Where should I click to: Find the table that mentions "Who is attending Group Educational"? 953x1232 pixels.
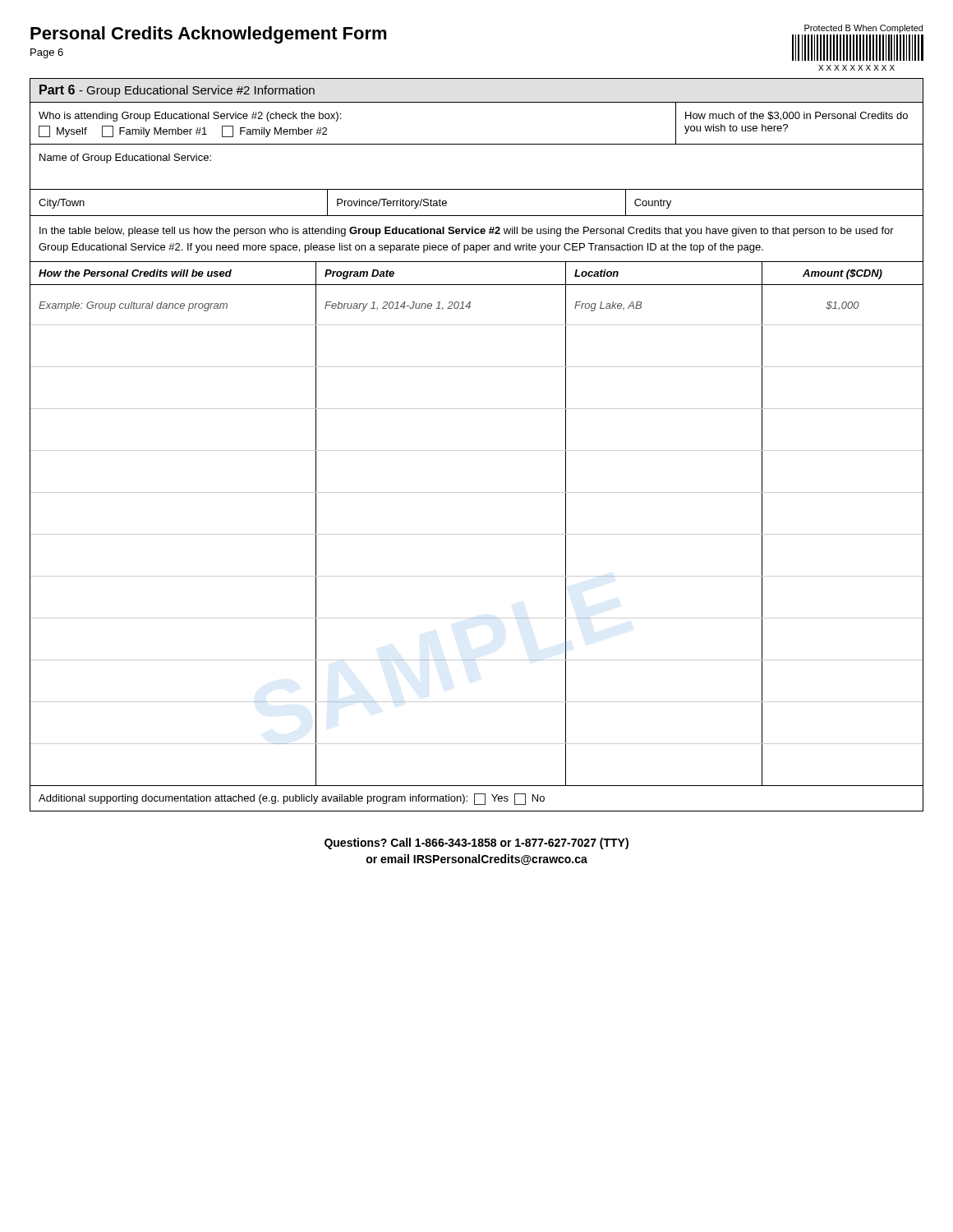476,124
